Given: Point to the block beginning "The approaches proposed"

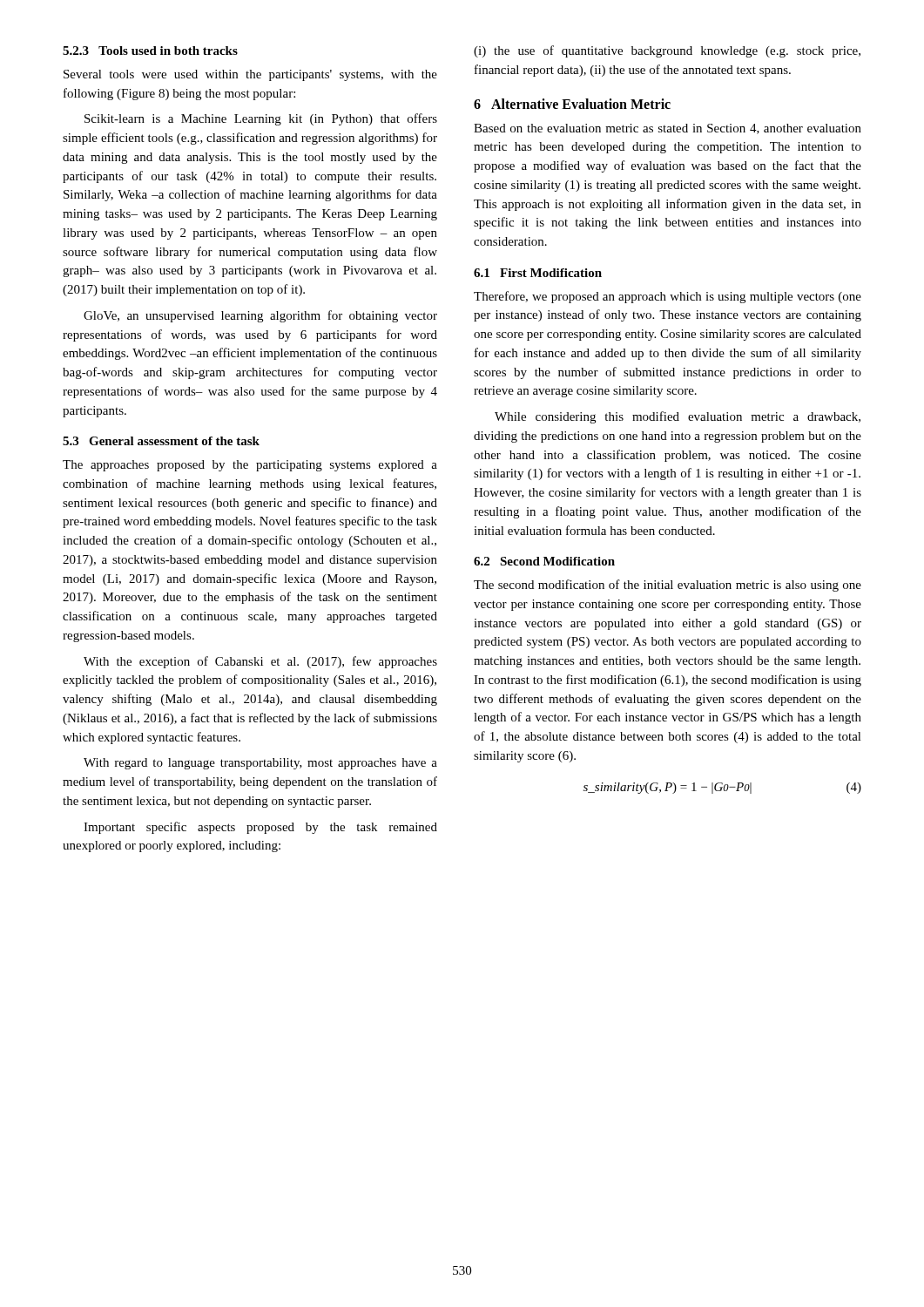Looking at the screenshot, I should pyautogui.click(x=250, y=656).
